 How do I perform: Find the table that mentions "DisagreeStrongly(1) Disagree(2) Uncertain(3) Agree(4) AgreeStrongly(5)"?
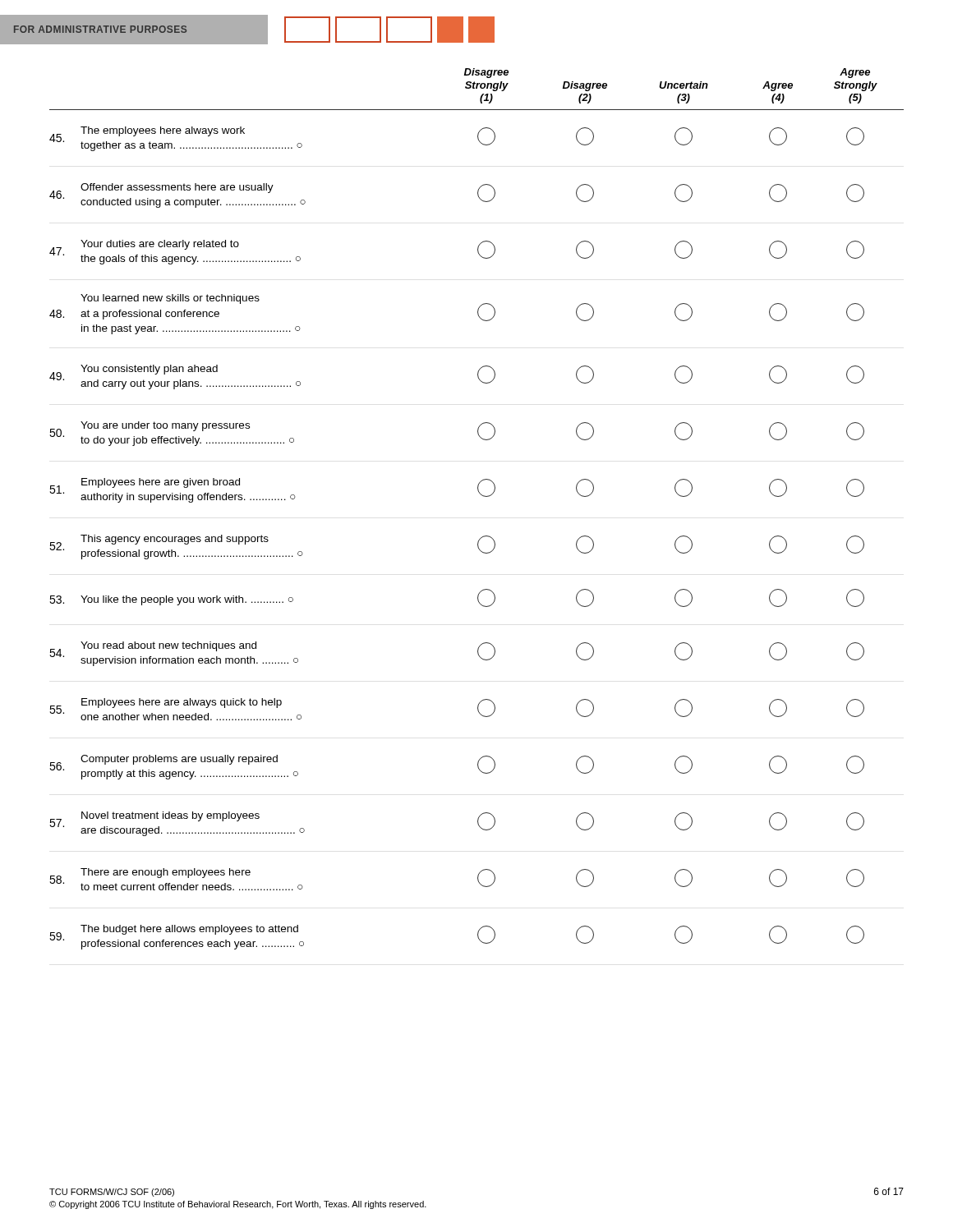point(476,515)
